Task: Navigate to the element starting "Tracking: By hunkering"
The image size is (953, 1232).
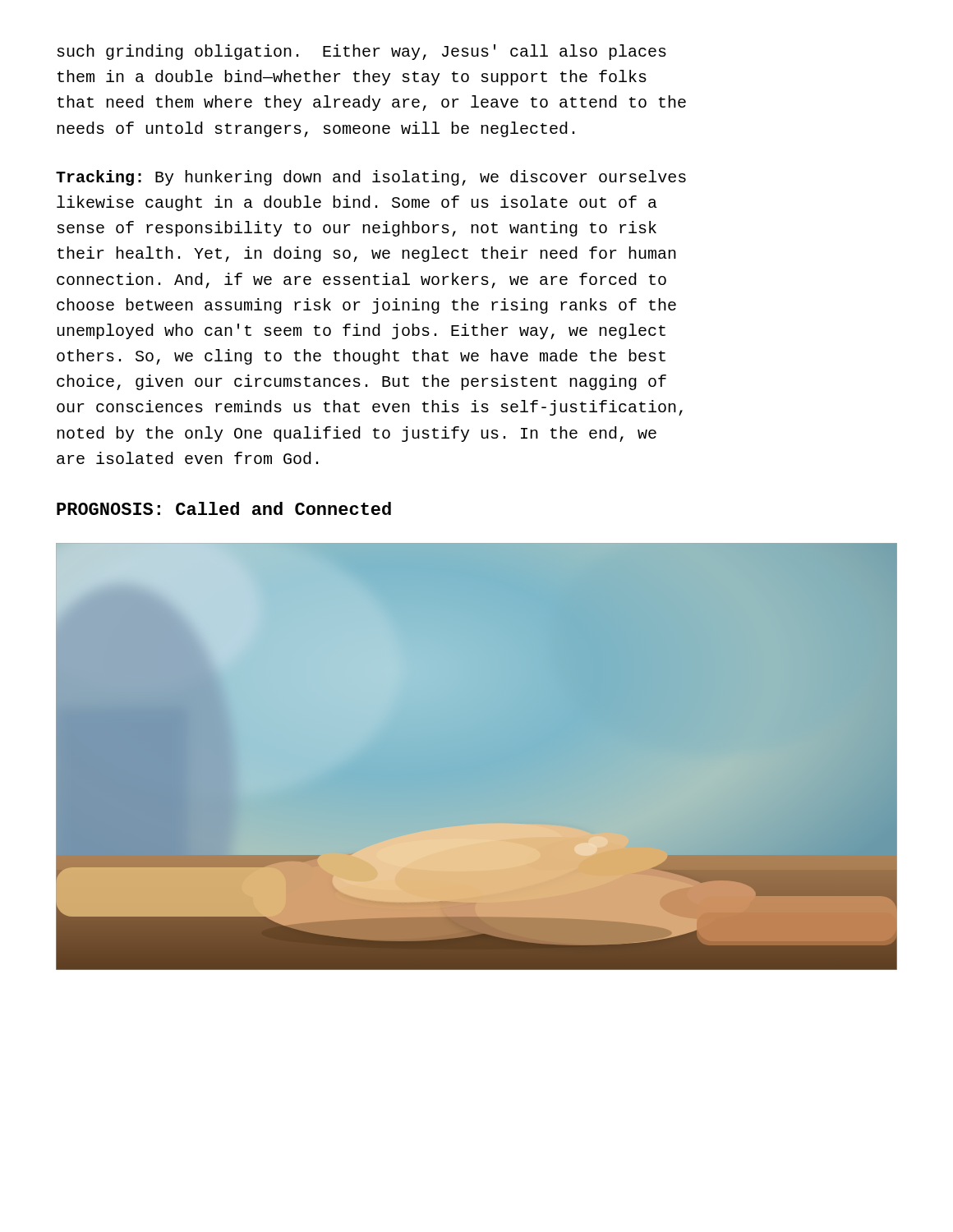Action: 371,318
